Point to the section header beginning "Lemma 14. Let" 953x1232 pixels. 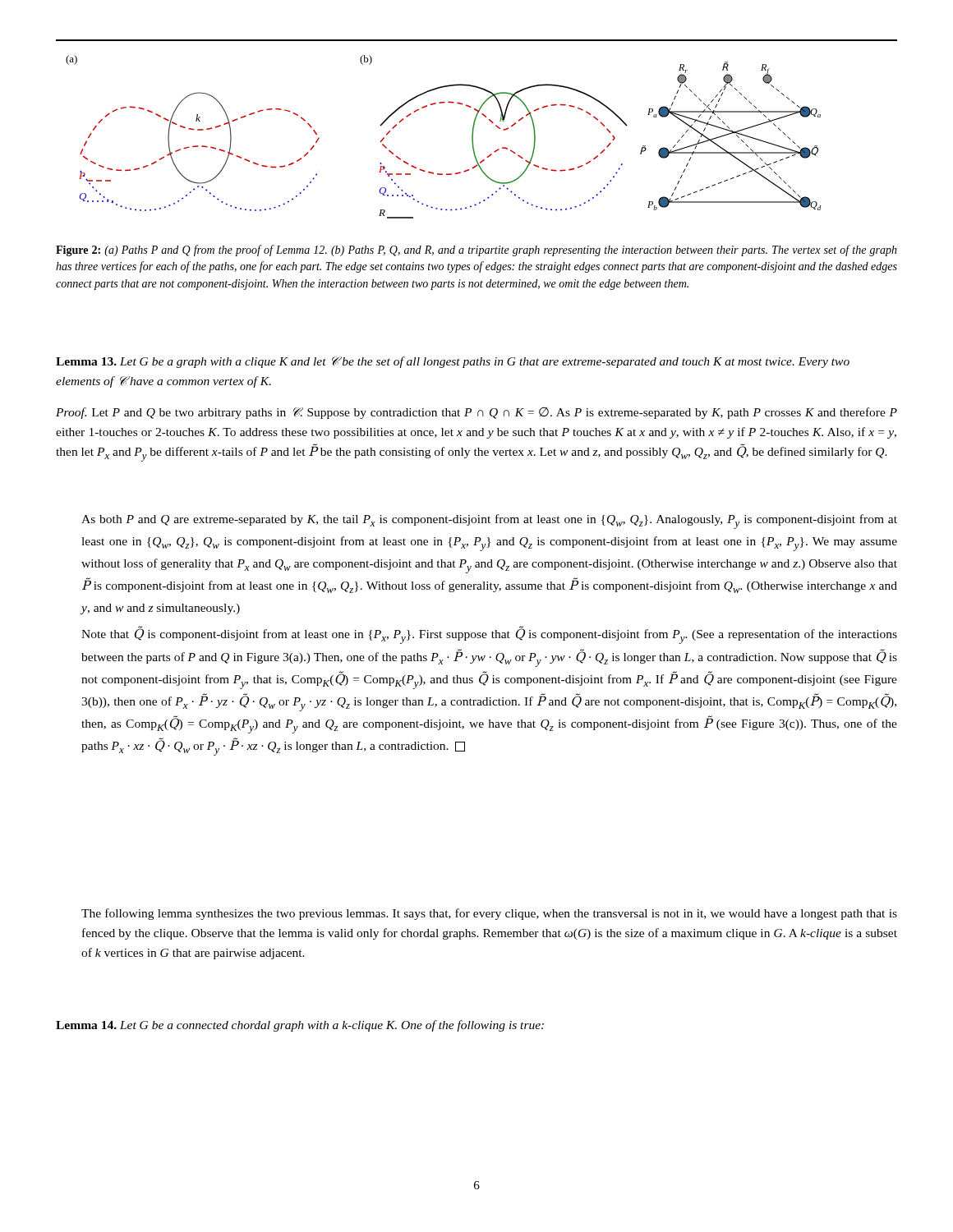pos(300,1025)
